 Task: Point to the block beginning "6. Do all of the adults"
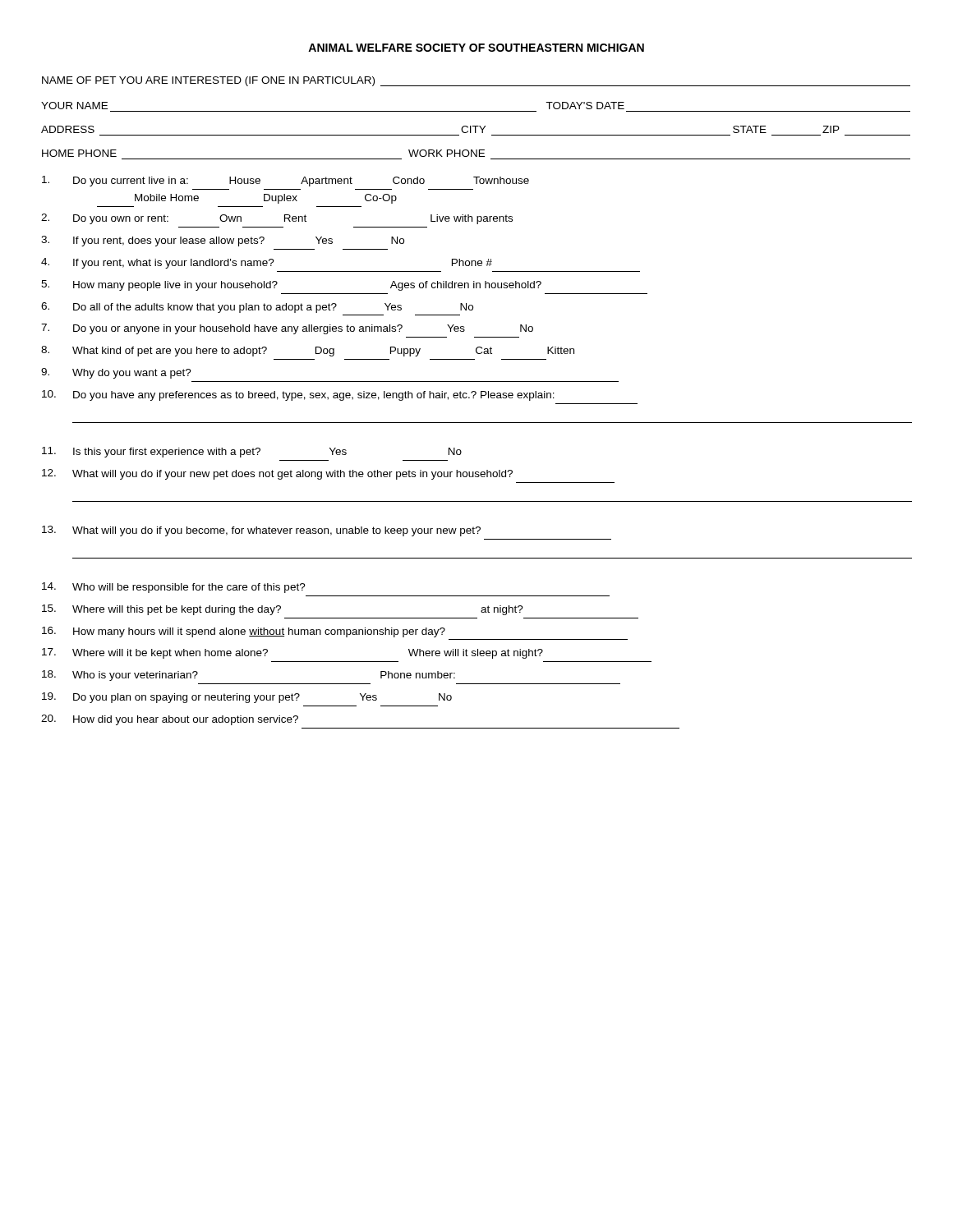(476, 307)
